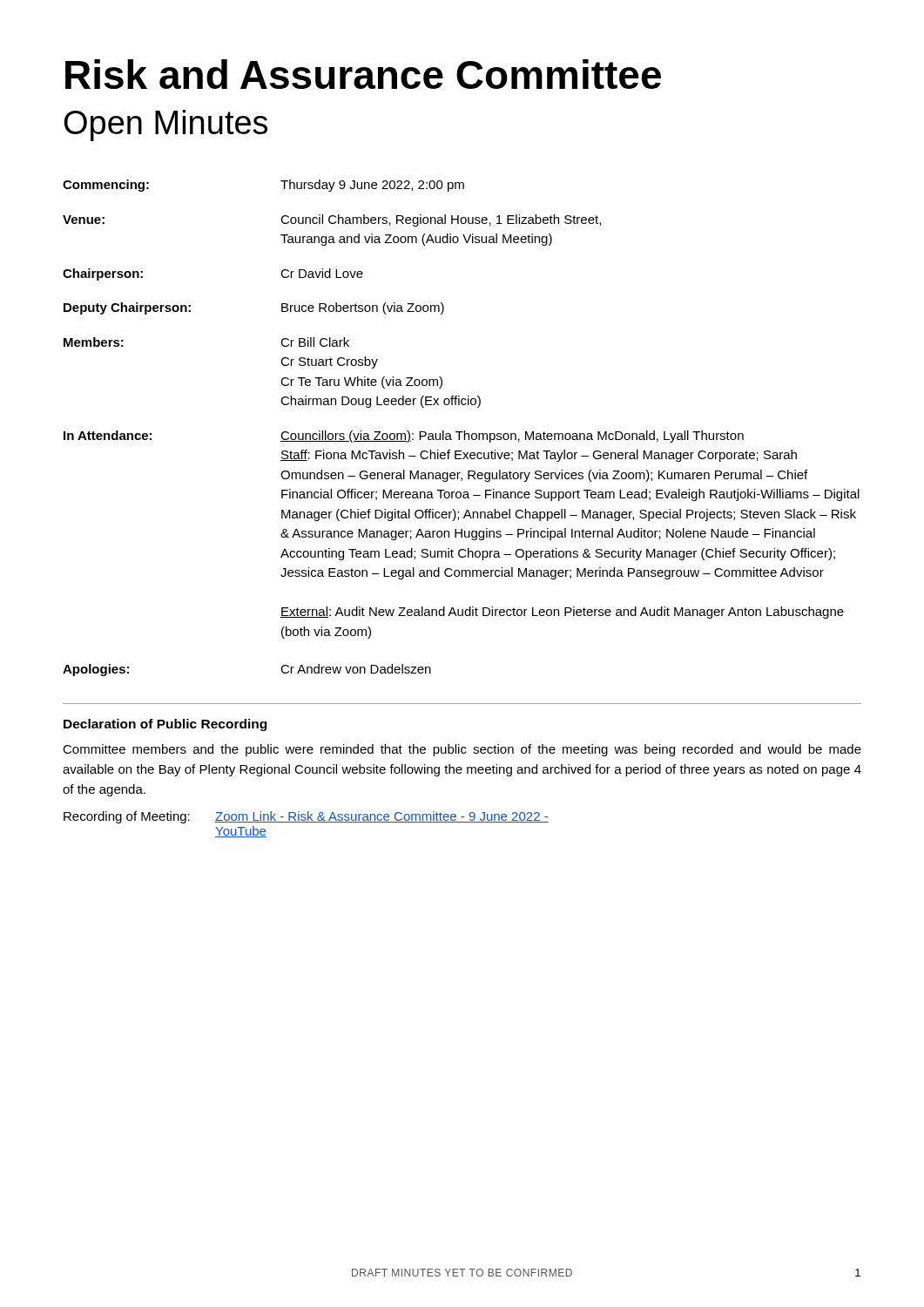Select the title that says "Open Minutes"
Screen dimensions: 1307x924
166,123
